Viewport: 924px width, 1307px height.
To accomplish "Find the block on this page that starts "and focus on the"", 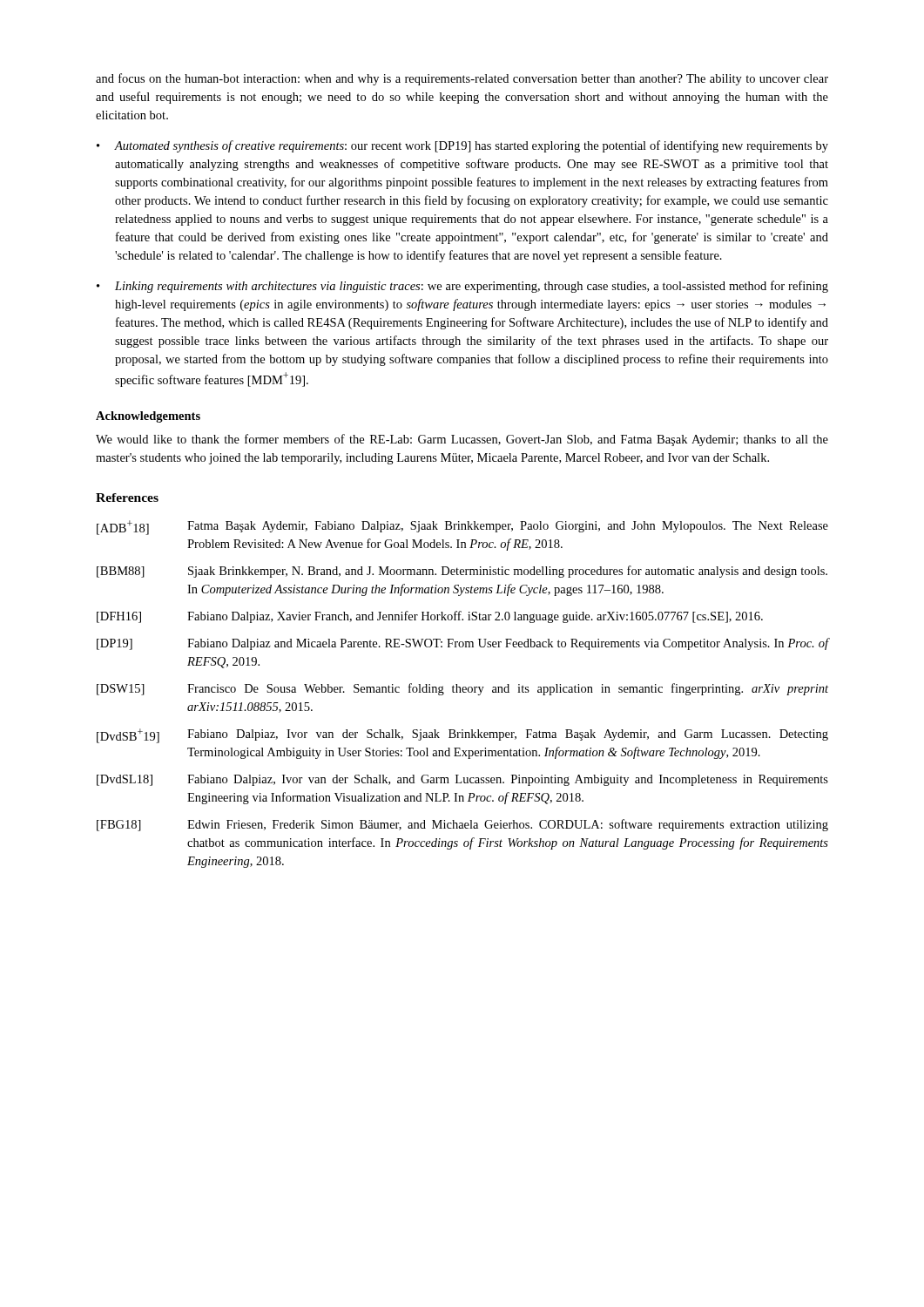I will coord(462,97).
